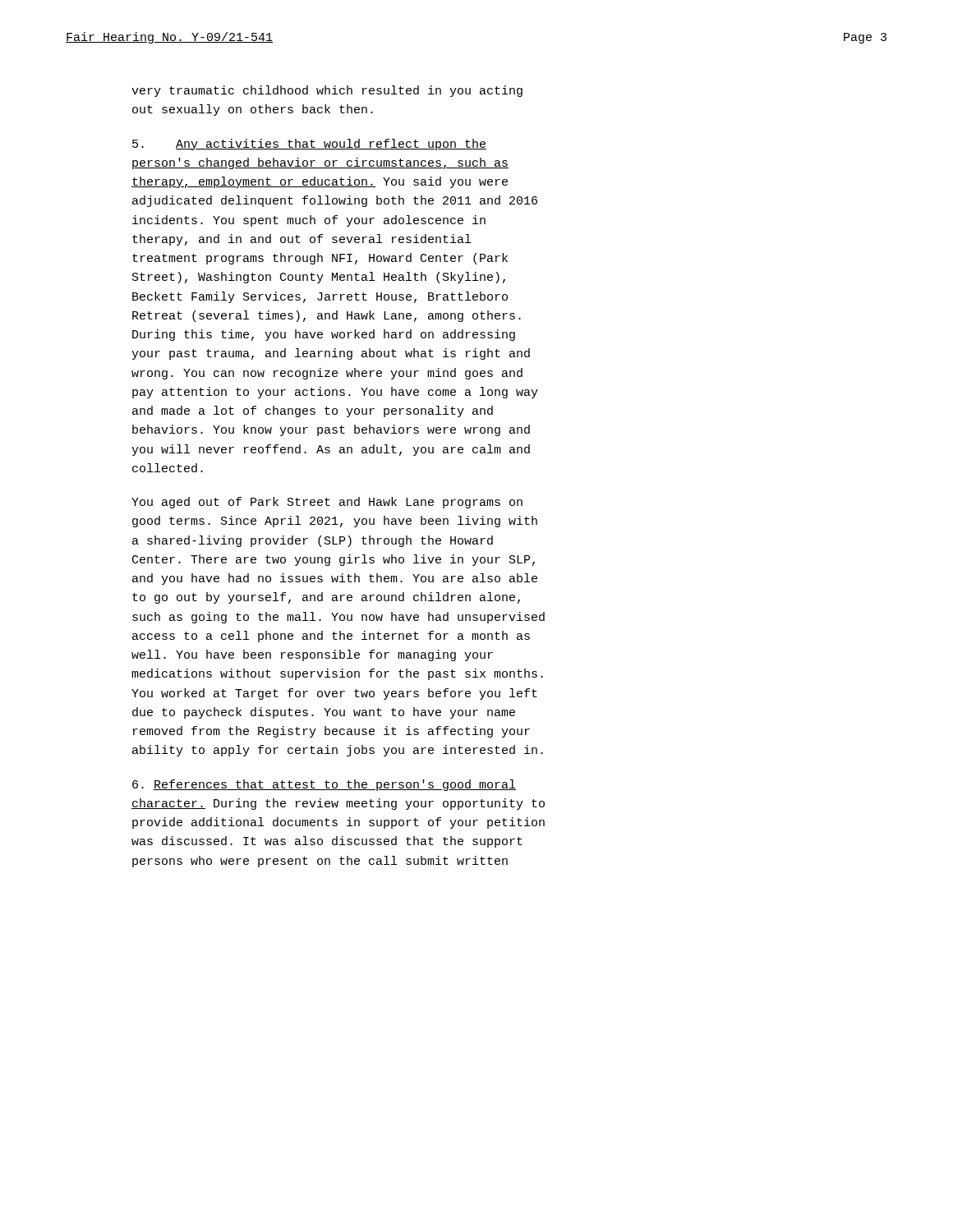Locate the block of text that opens with "very traumatic childhood which resulted in you acting"
The width and height of the screenshot is (953, 1232).
click(327, 101)
